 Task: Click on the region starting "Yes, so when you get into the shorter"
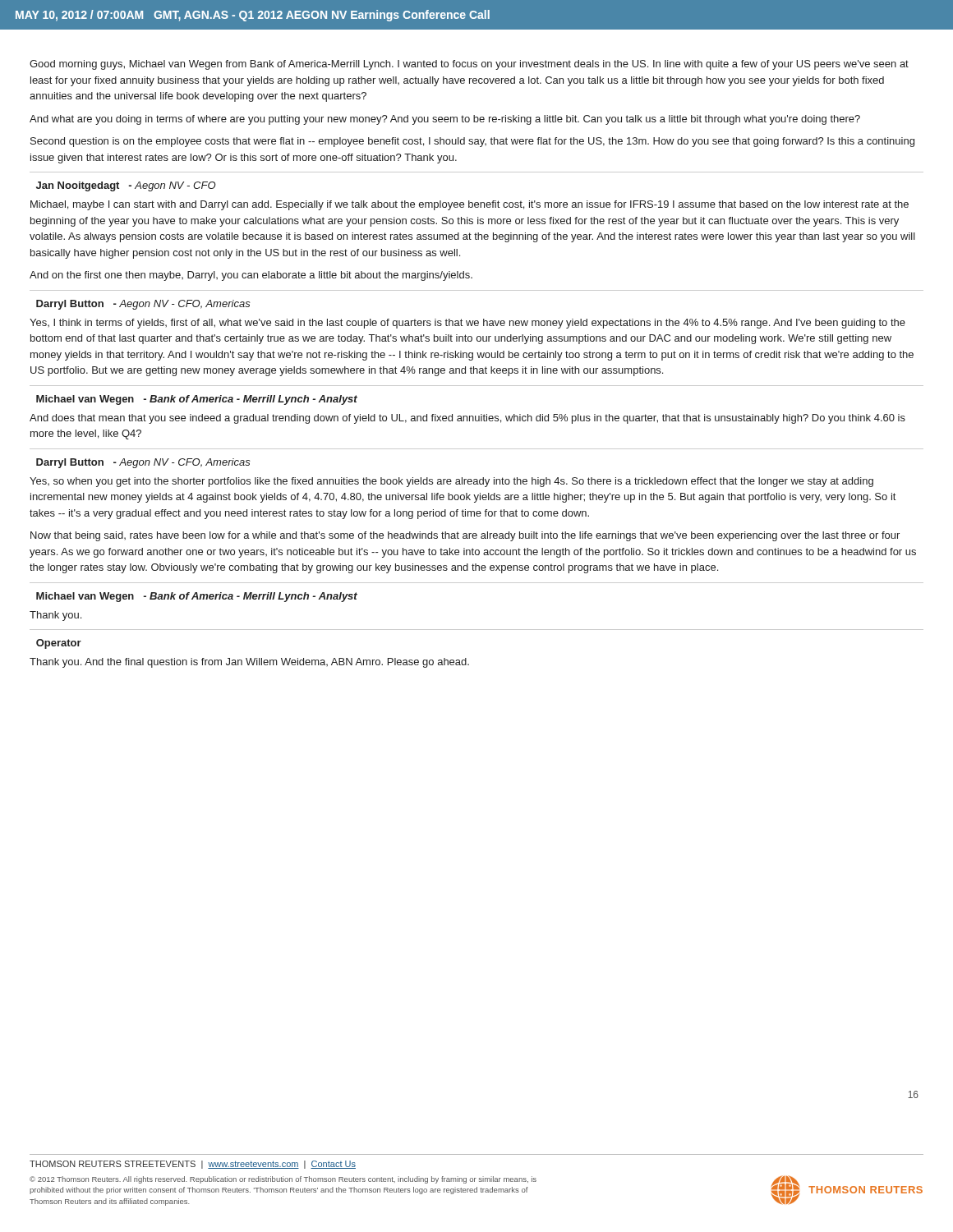click(463, 496)
